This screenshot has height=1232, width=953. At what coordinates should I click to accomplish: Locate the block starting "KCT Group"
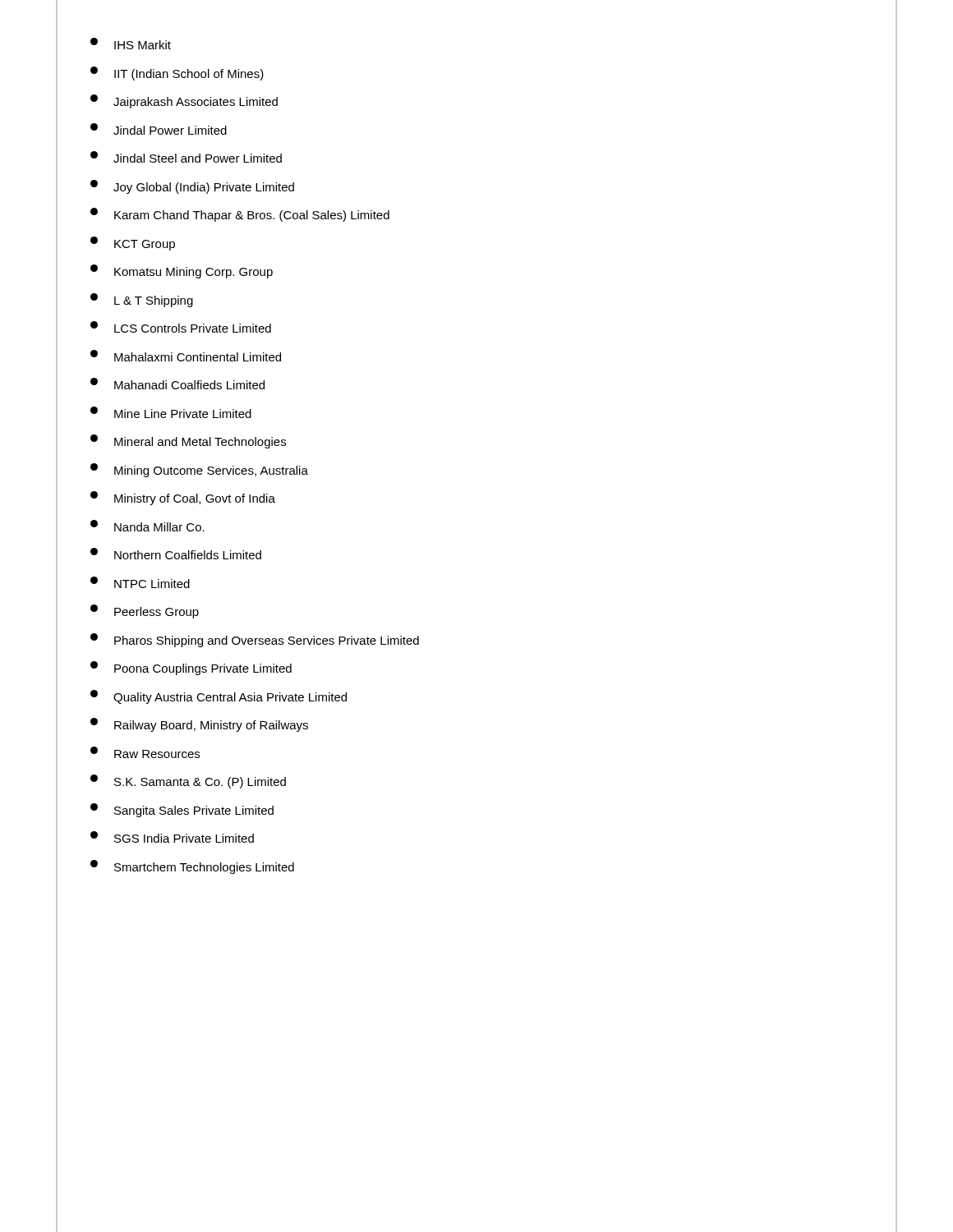point(133,244)
